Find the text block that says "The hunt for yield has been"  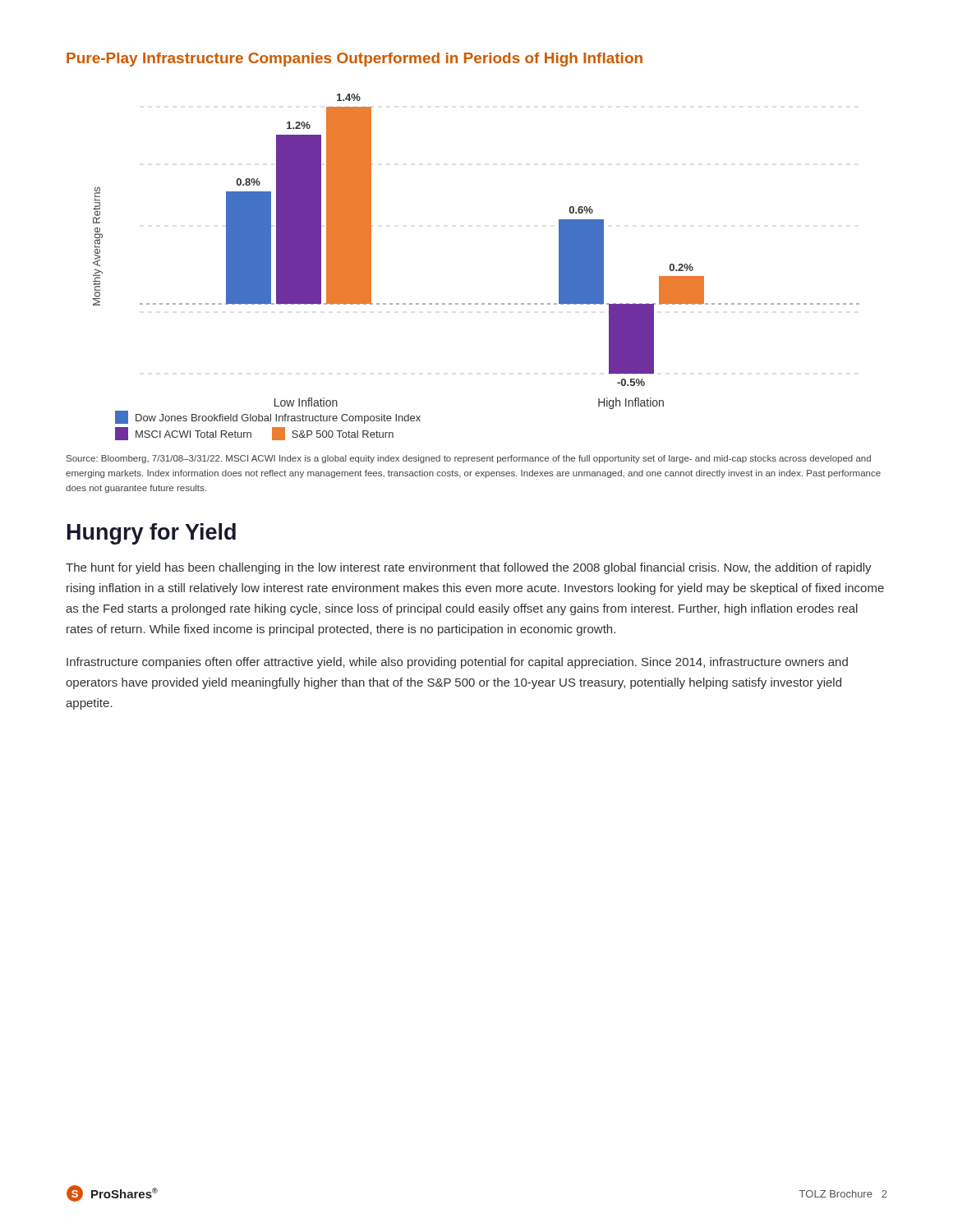476,599
